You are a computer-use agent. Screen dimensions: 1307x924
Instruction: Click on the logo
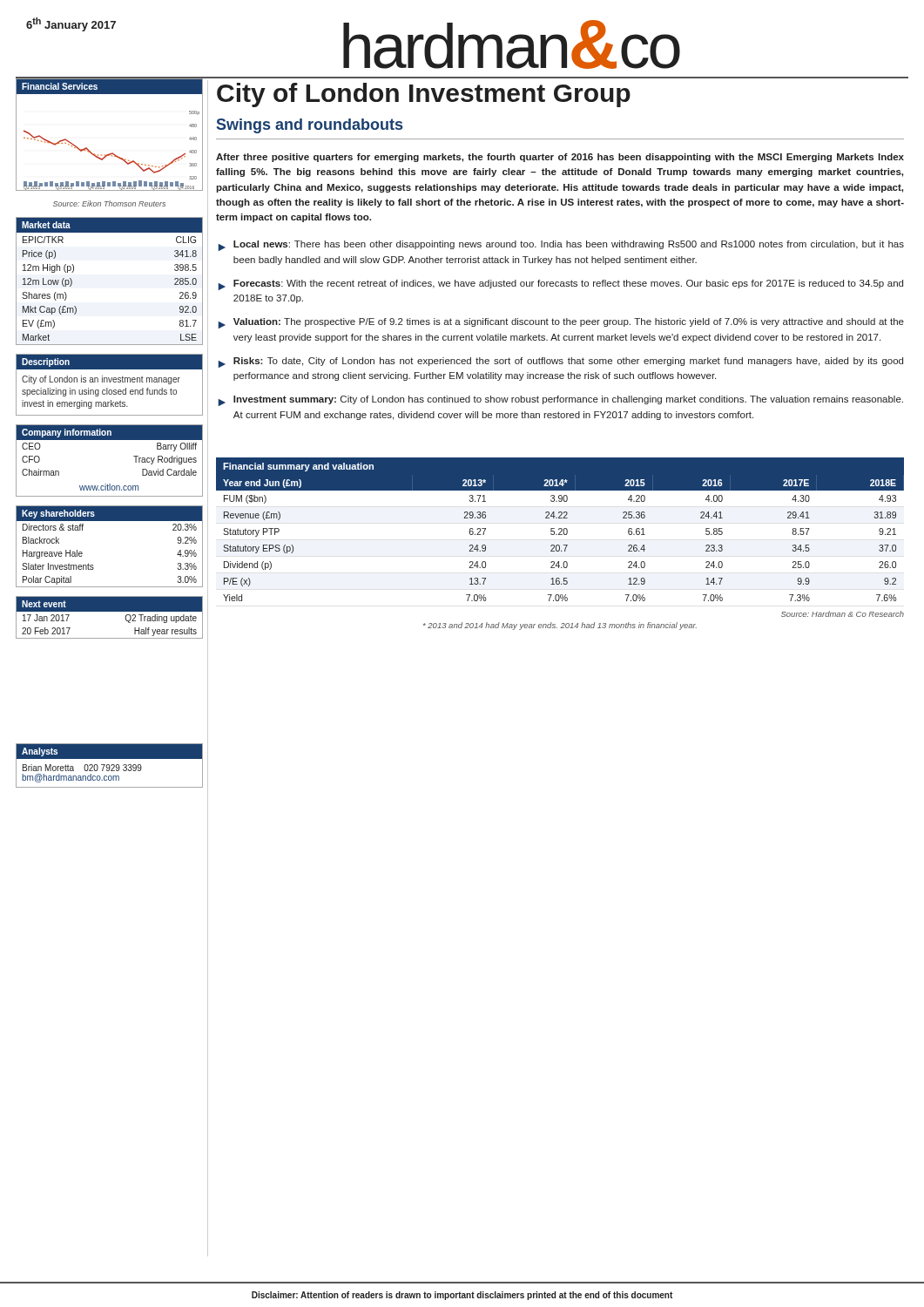coord(509,44)
